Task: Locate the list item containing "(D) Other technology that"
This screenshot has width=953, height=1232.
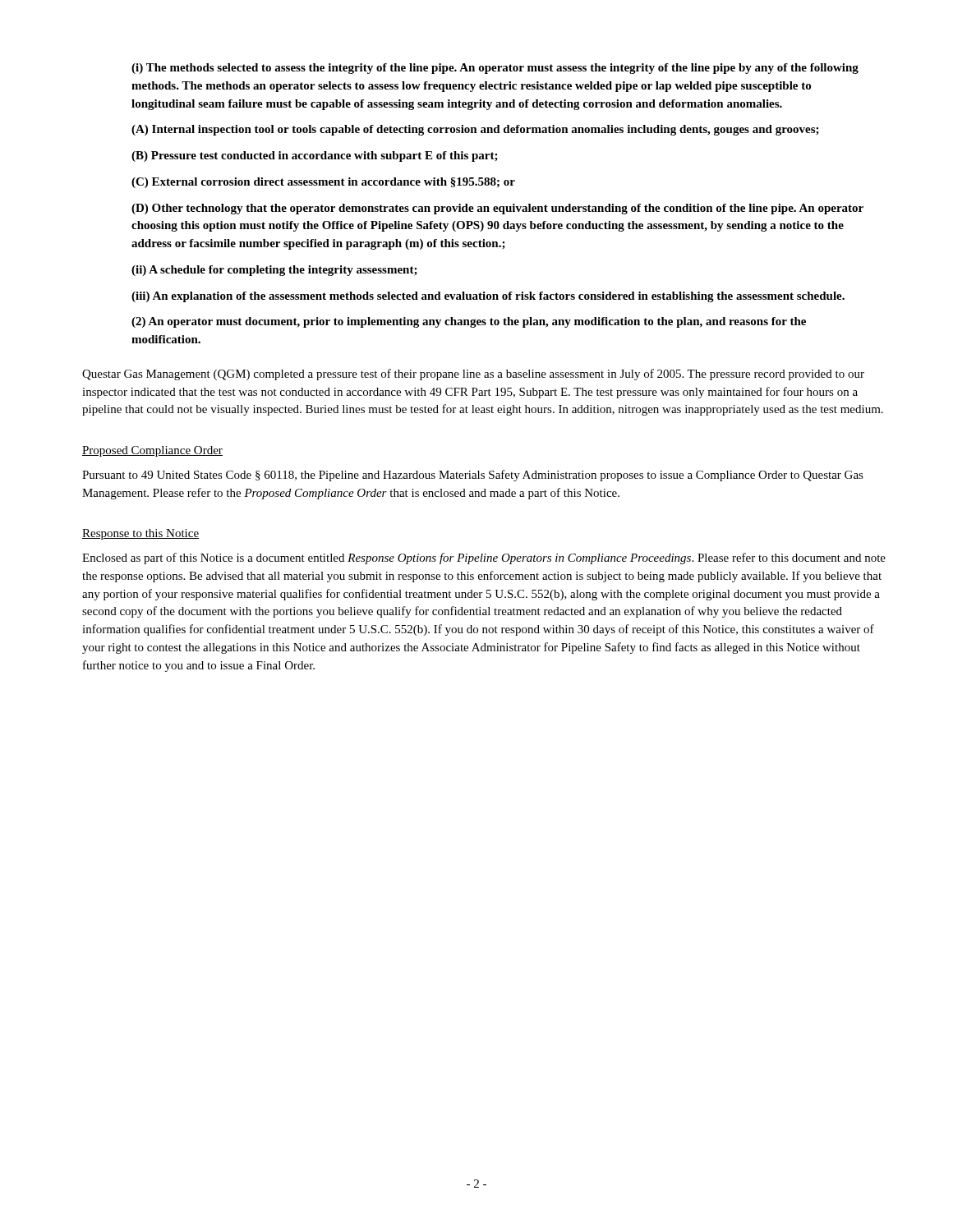Action: click(501, 226)
